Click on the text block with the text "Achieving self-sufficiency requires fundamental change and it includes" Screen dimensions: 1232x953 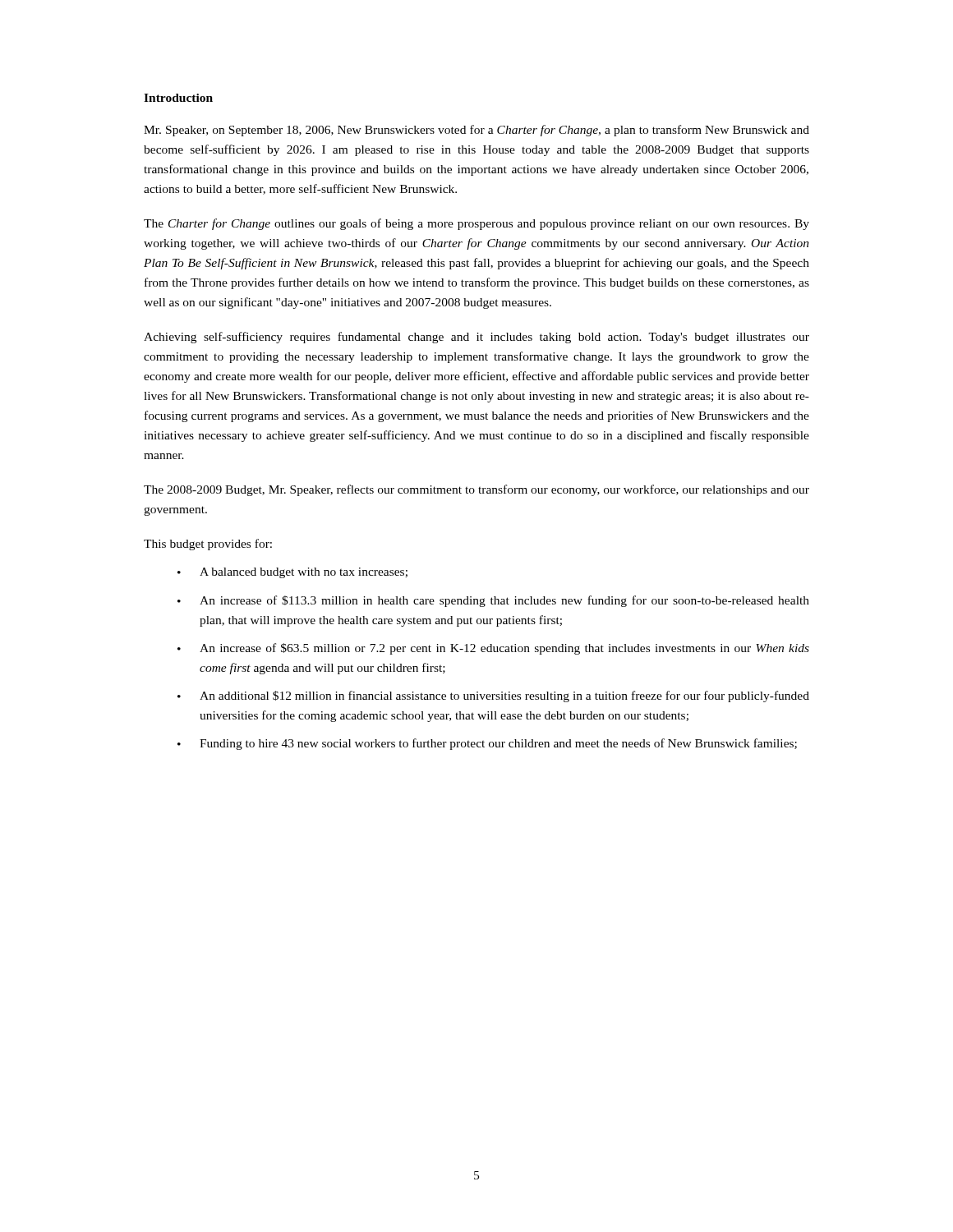tap(476, 396)
